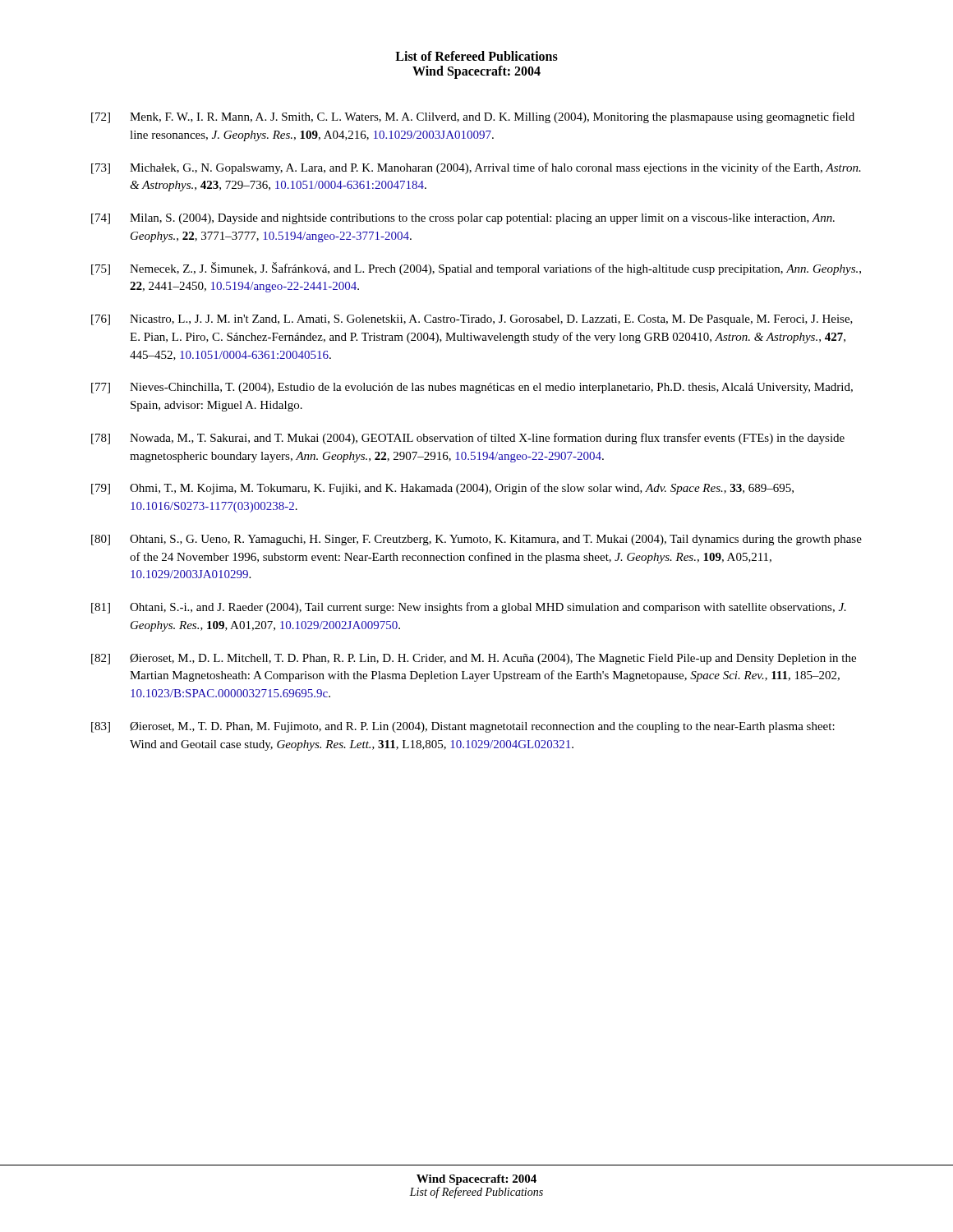The image size is (953, 1232).
Task: Locate the list item that reads "[72] Menk, F. W., I. R. Mann, A."
Action: coord(476,126)
